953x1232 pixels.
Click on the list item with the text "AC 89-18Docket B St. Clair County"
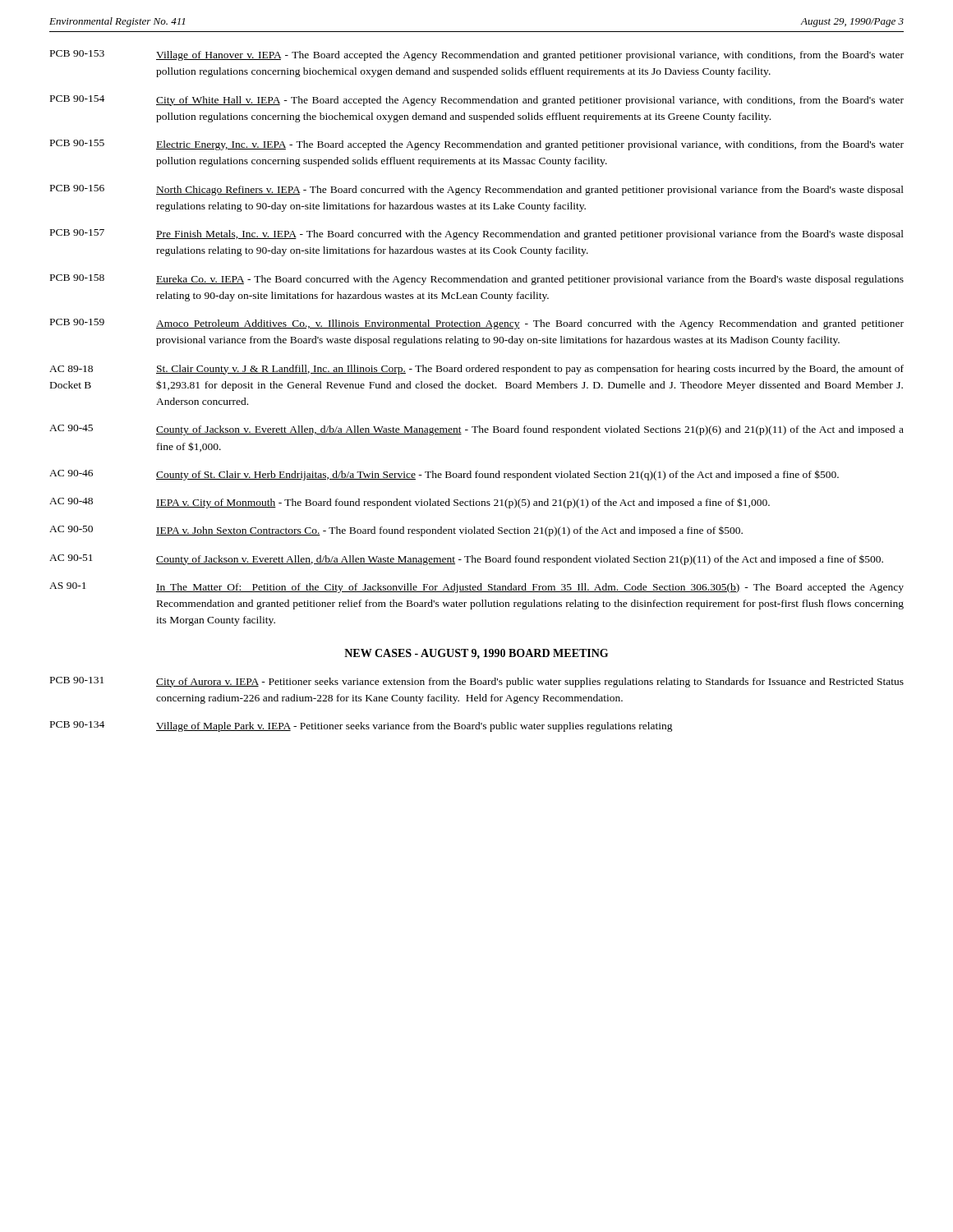point(476,385)
